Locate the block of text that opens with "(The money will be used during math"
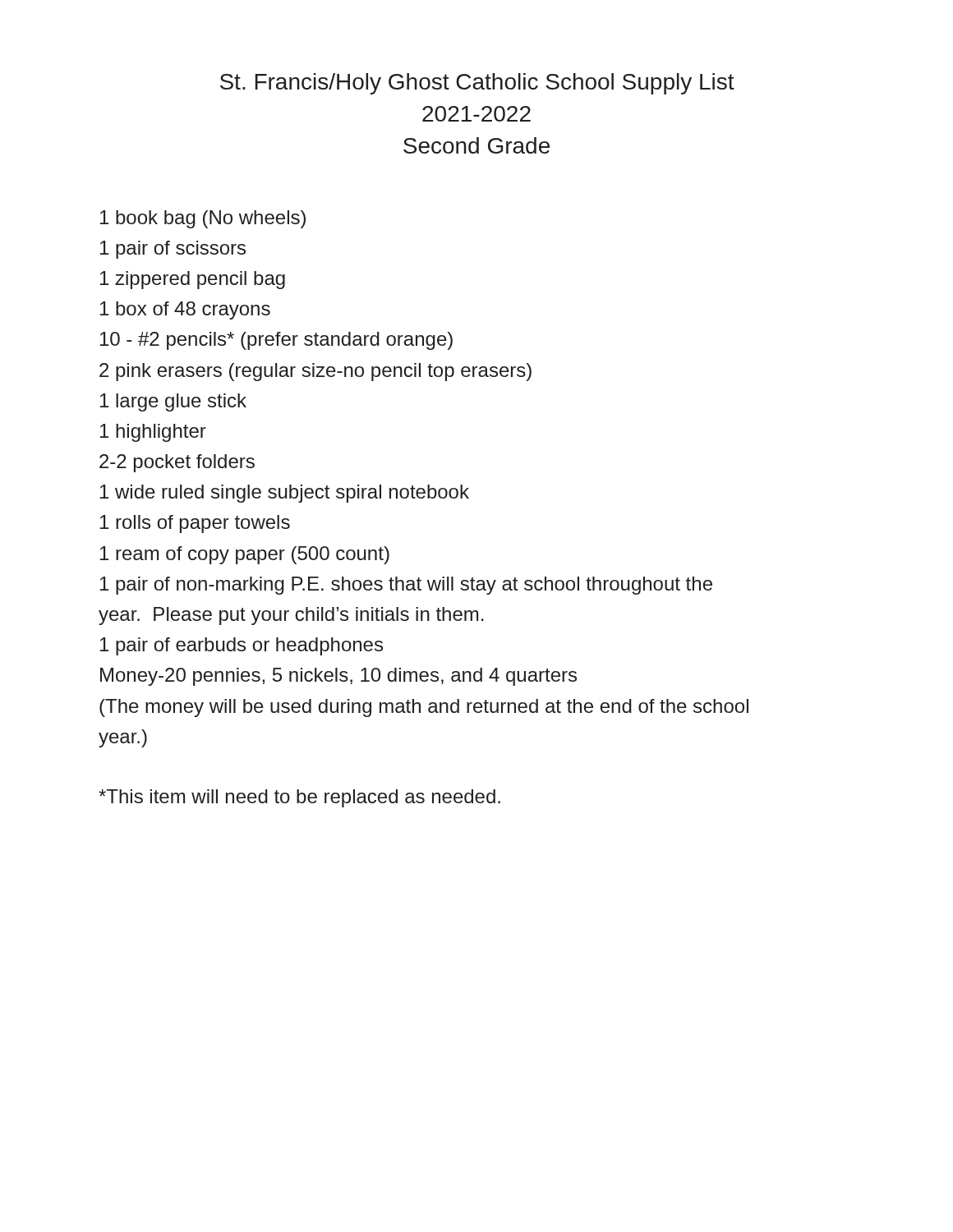 click(424, 721)
